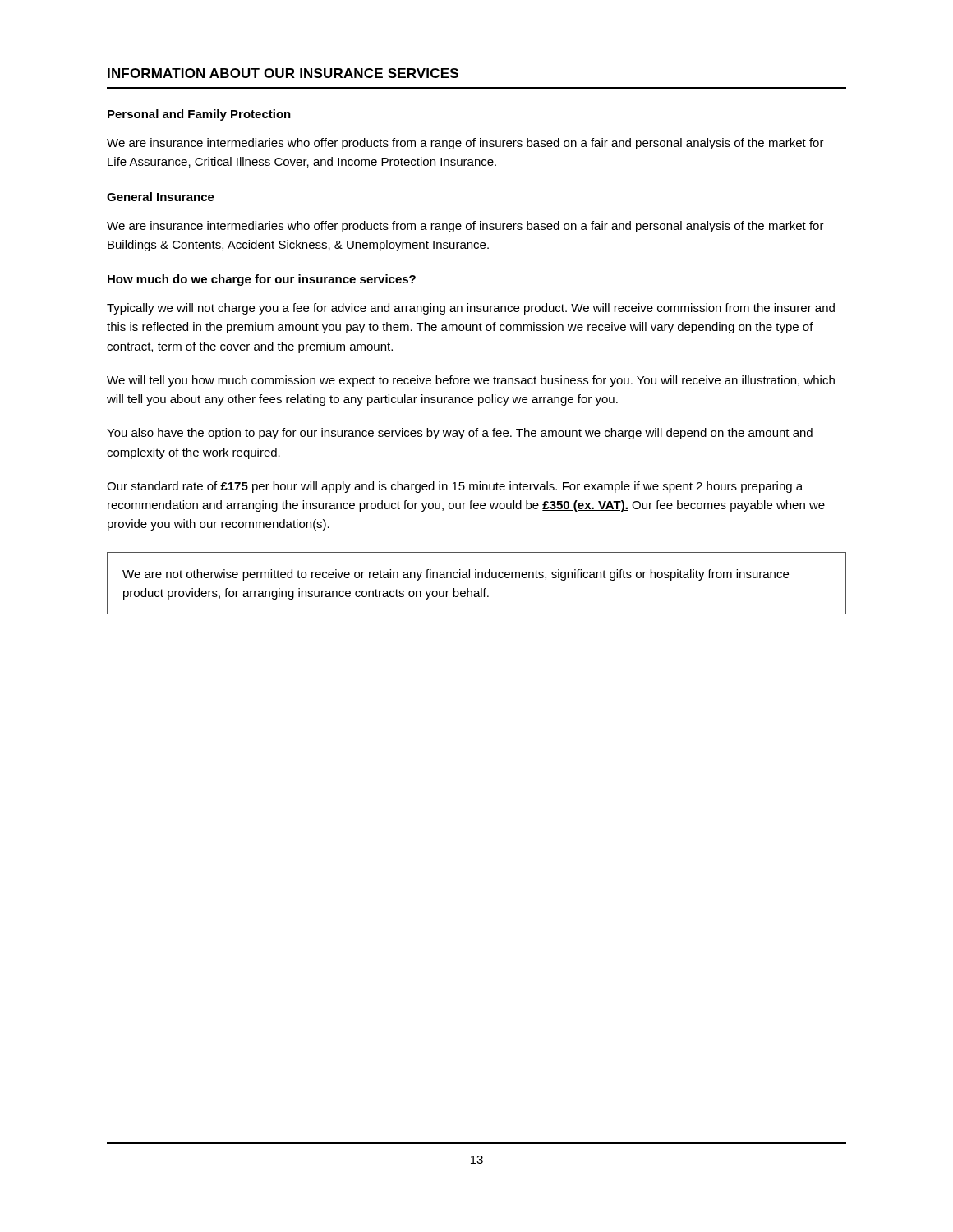The image size is (953, 1232).
Task: Locate the passage starting "INFORMATION ABOUT OUR"
Action: coord(283,73)
